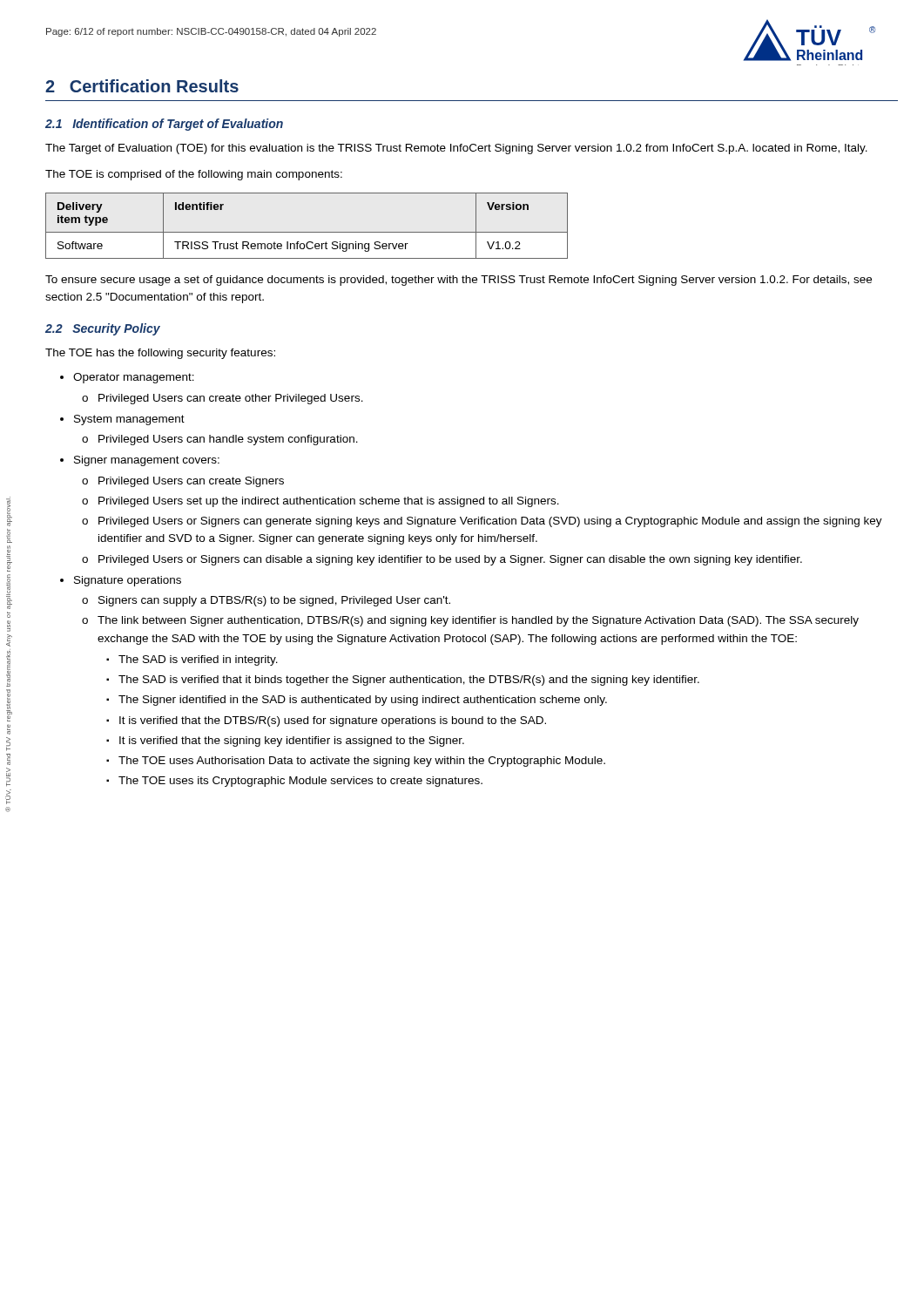
Task: Navigate to the passage starting "To ensure secure usage a set of guidance"
Action: pyautogui.click(x=459, y=288)
